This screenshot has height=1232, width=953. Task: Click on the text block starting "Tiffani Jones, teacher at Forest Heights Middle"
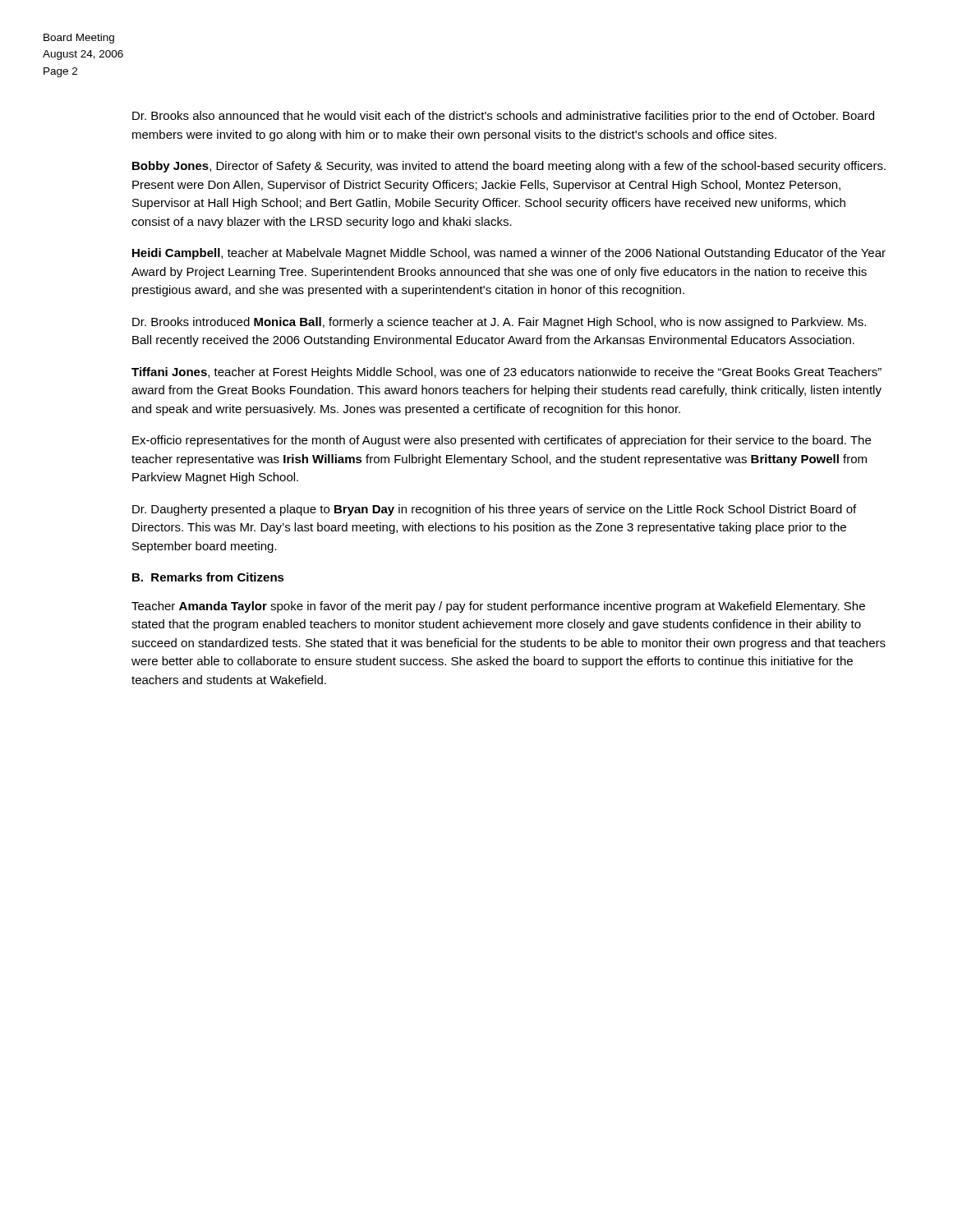click(507, 390)
